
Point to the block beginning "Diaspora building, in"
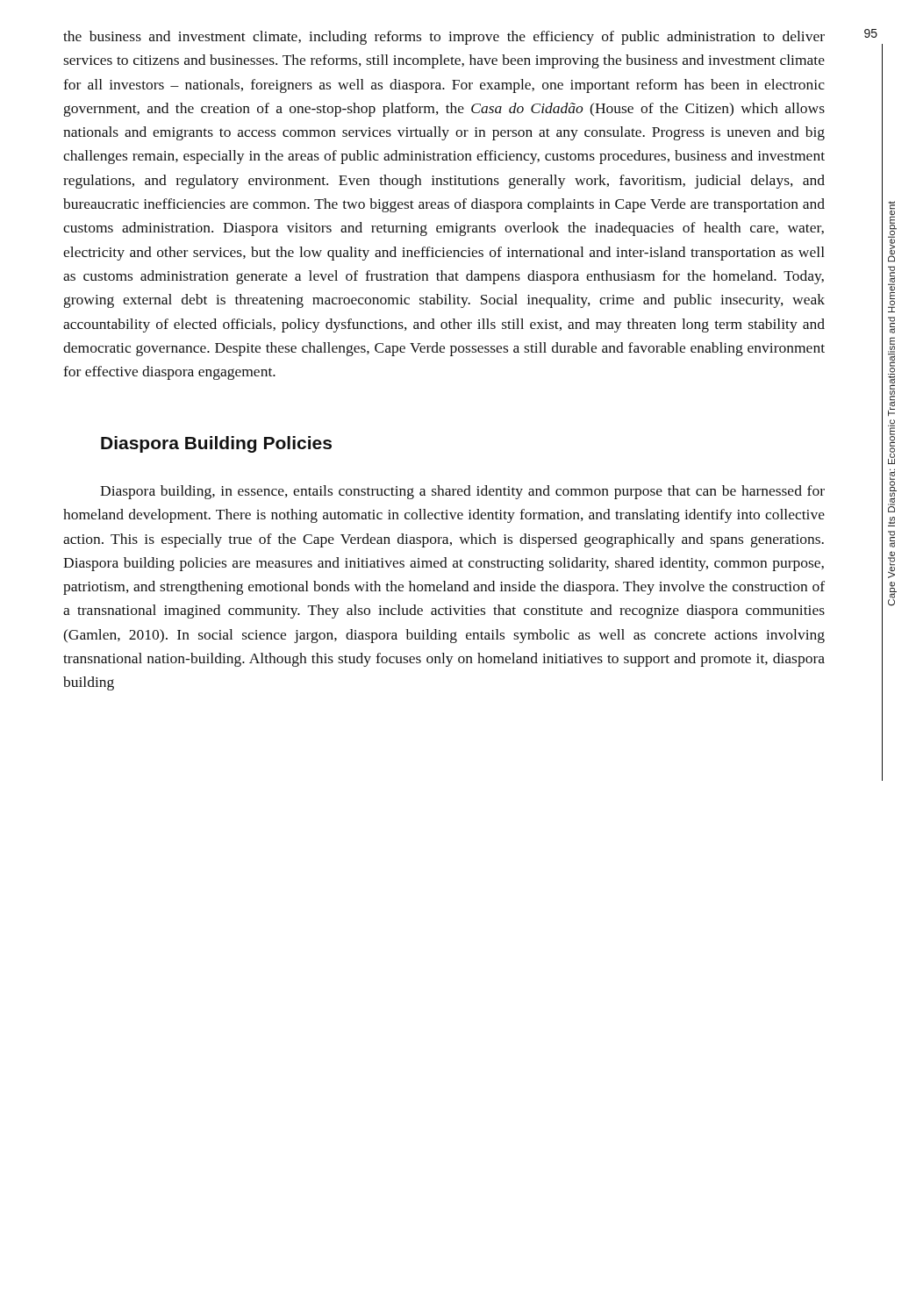click(444, 586)
